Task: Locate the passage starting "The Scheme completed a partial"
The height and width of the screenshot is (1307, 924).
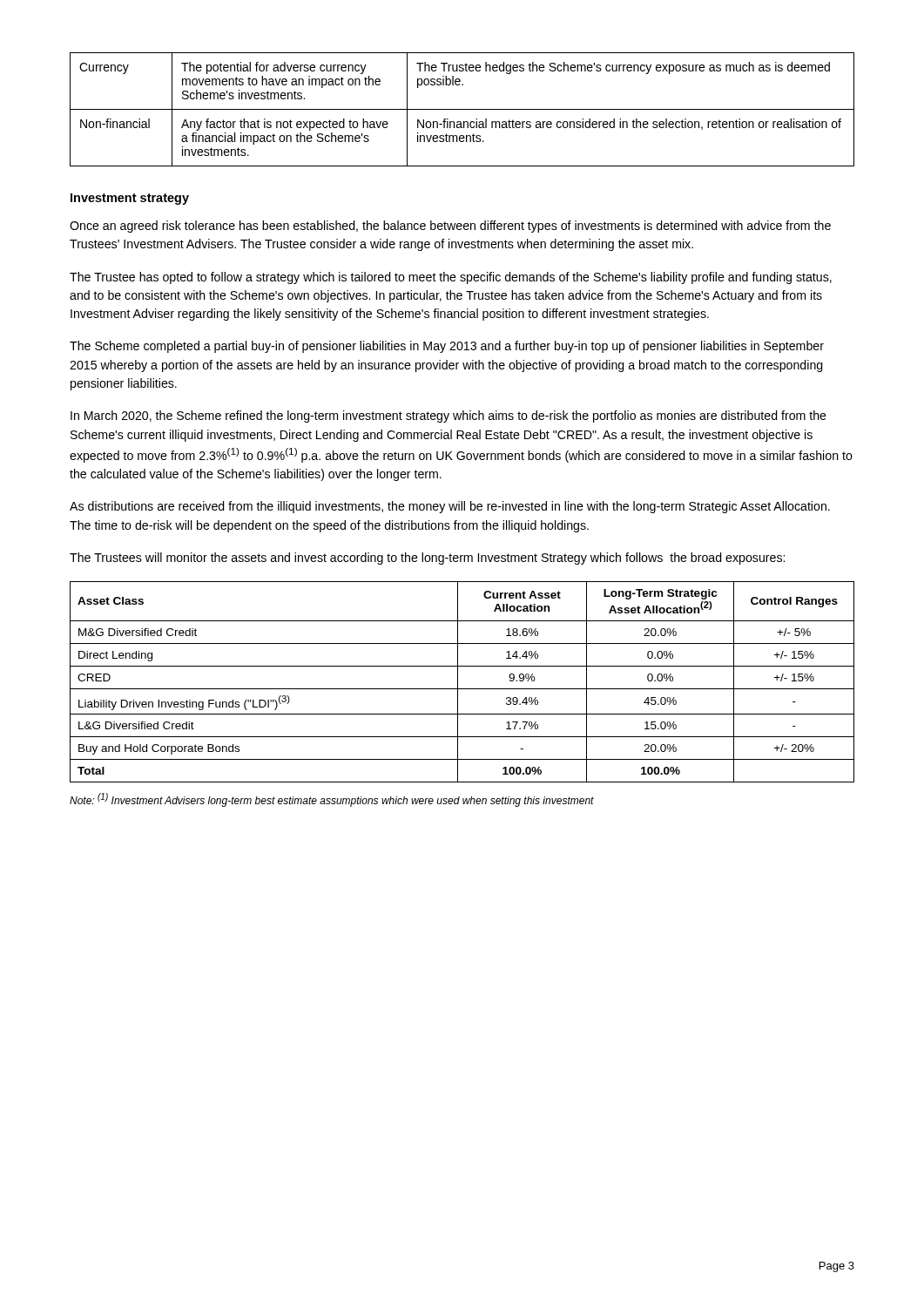Action: tap(447, 365)
